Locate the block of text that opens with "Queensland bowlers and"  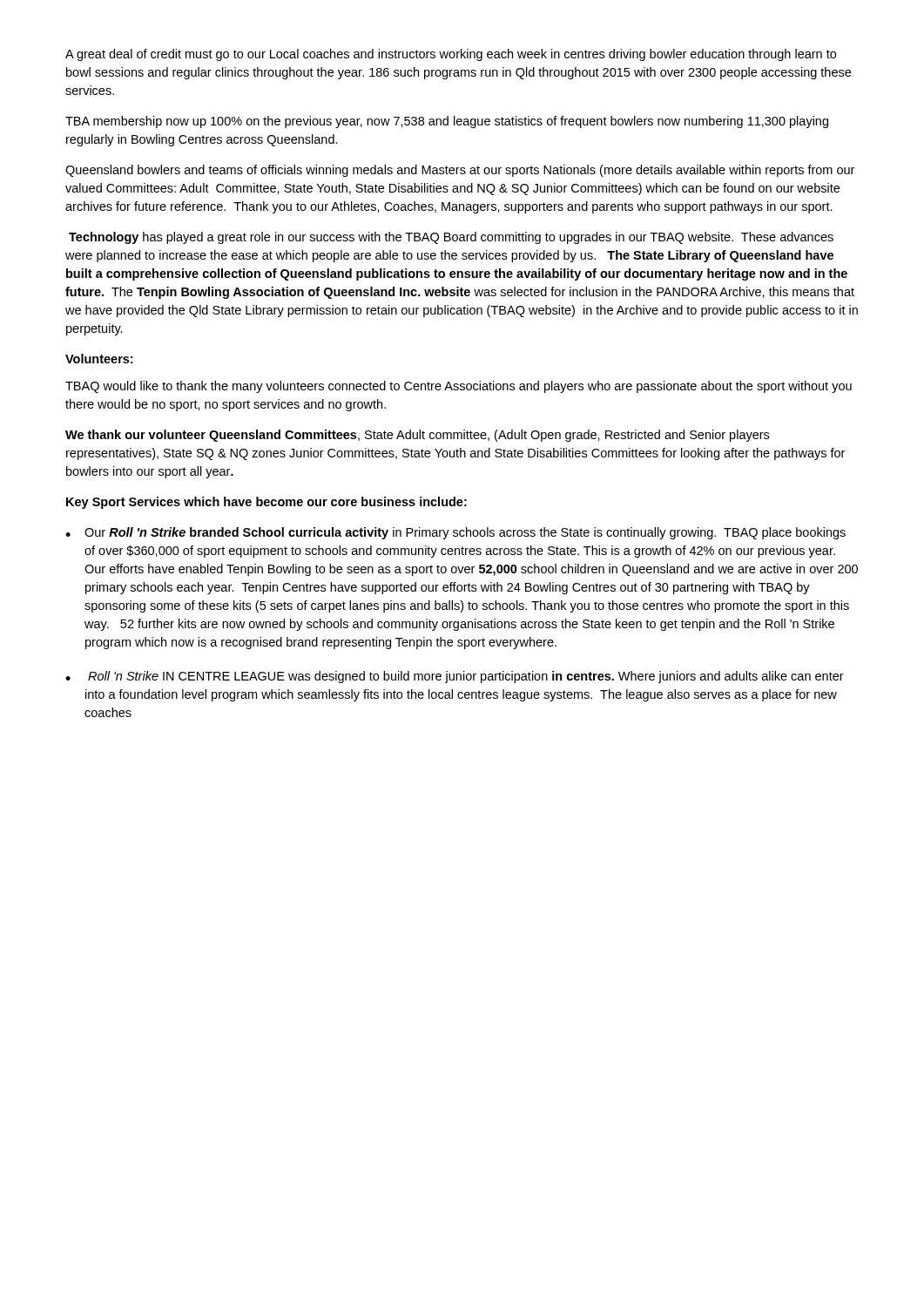(x=460, y=188)
